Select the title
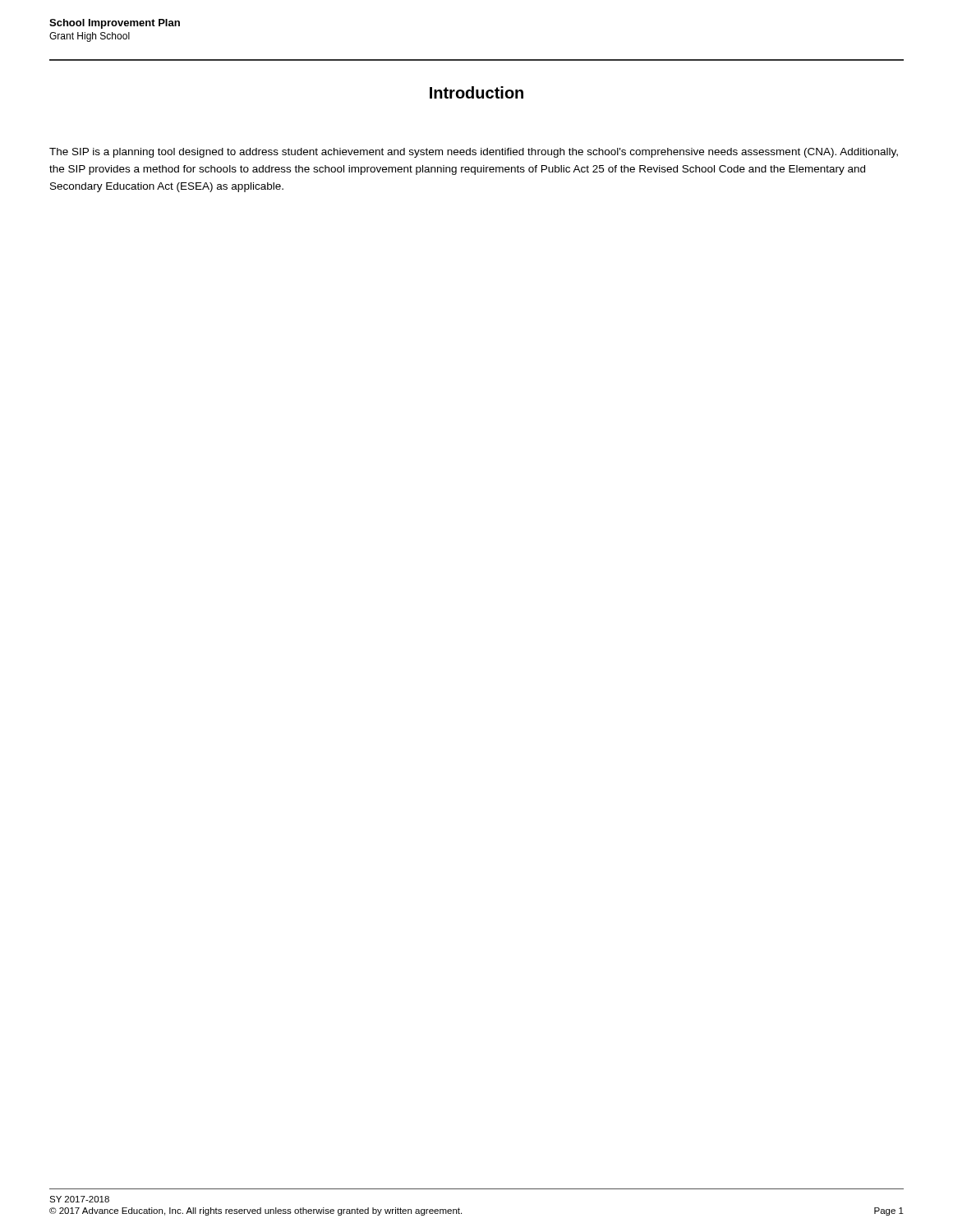953x1232 pixels. click(x=476, y=93)
